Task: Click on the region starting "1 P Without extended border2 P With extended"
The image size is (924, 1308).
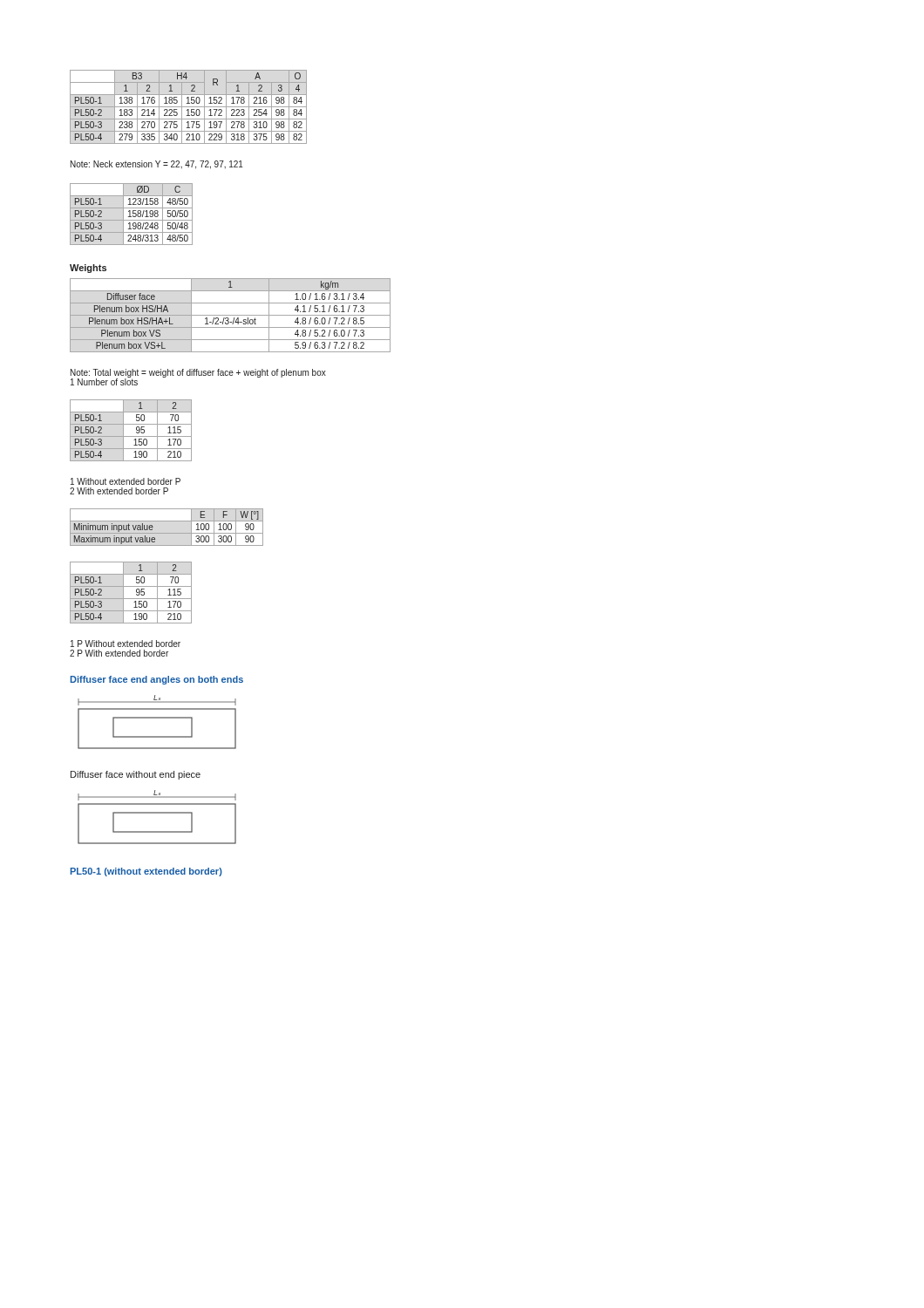Action: tap(125, 649)
